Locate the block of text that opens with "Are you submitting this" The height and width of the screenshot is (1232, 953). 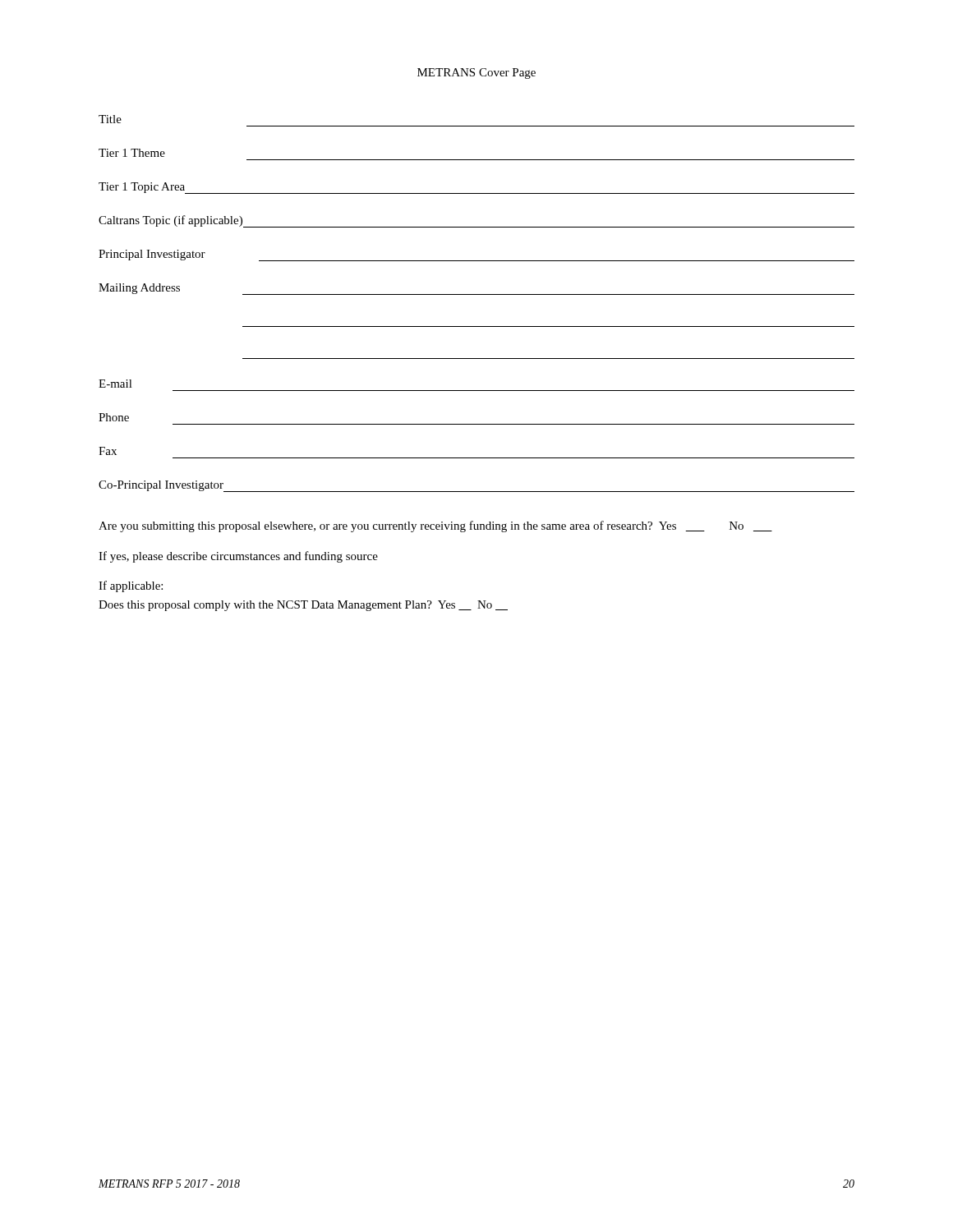[435, 526]
